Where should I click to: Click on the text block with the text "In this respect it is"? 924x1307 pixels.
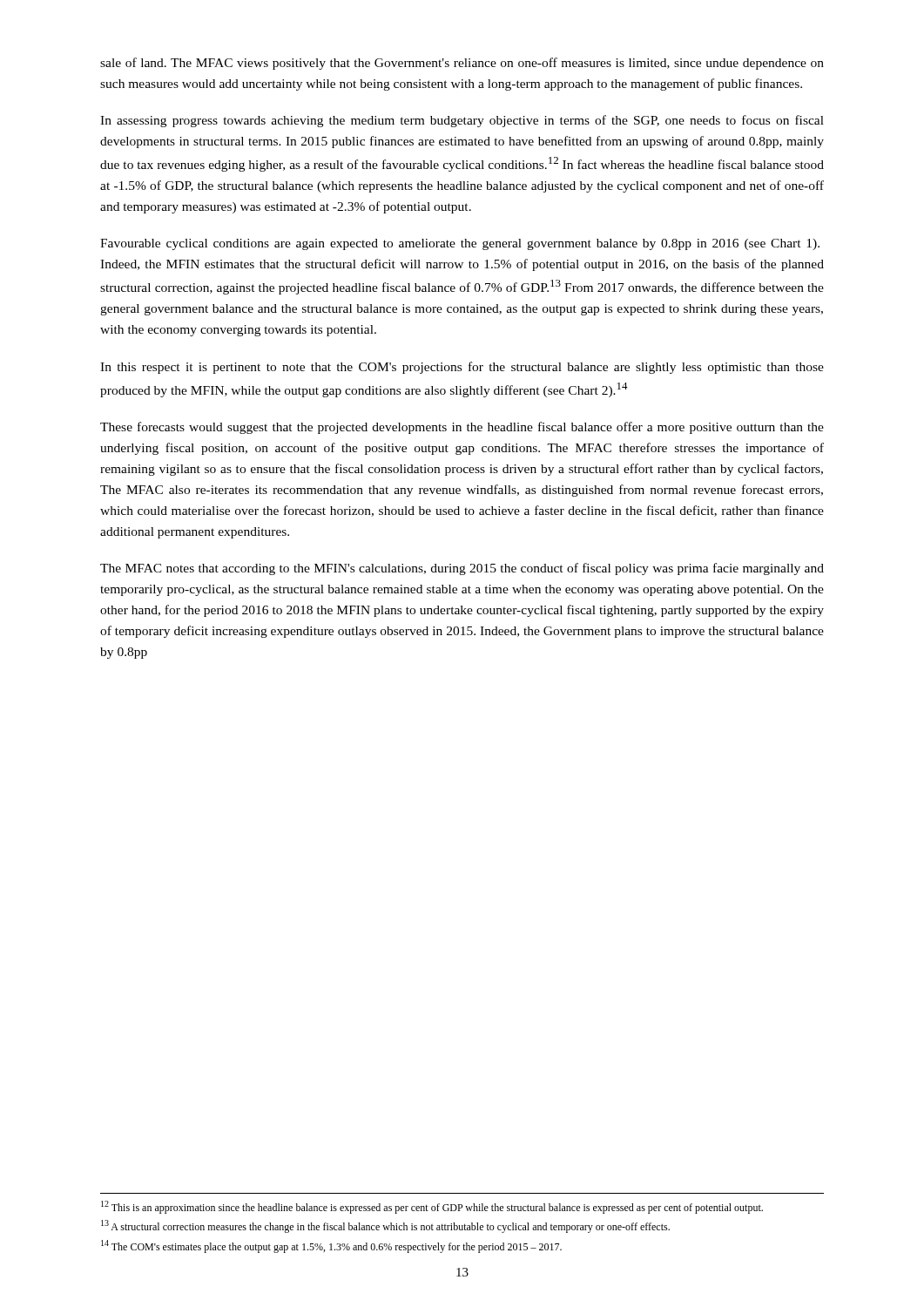click(x=462, y=378)
